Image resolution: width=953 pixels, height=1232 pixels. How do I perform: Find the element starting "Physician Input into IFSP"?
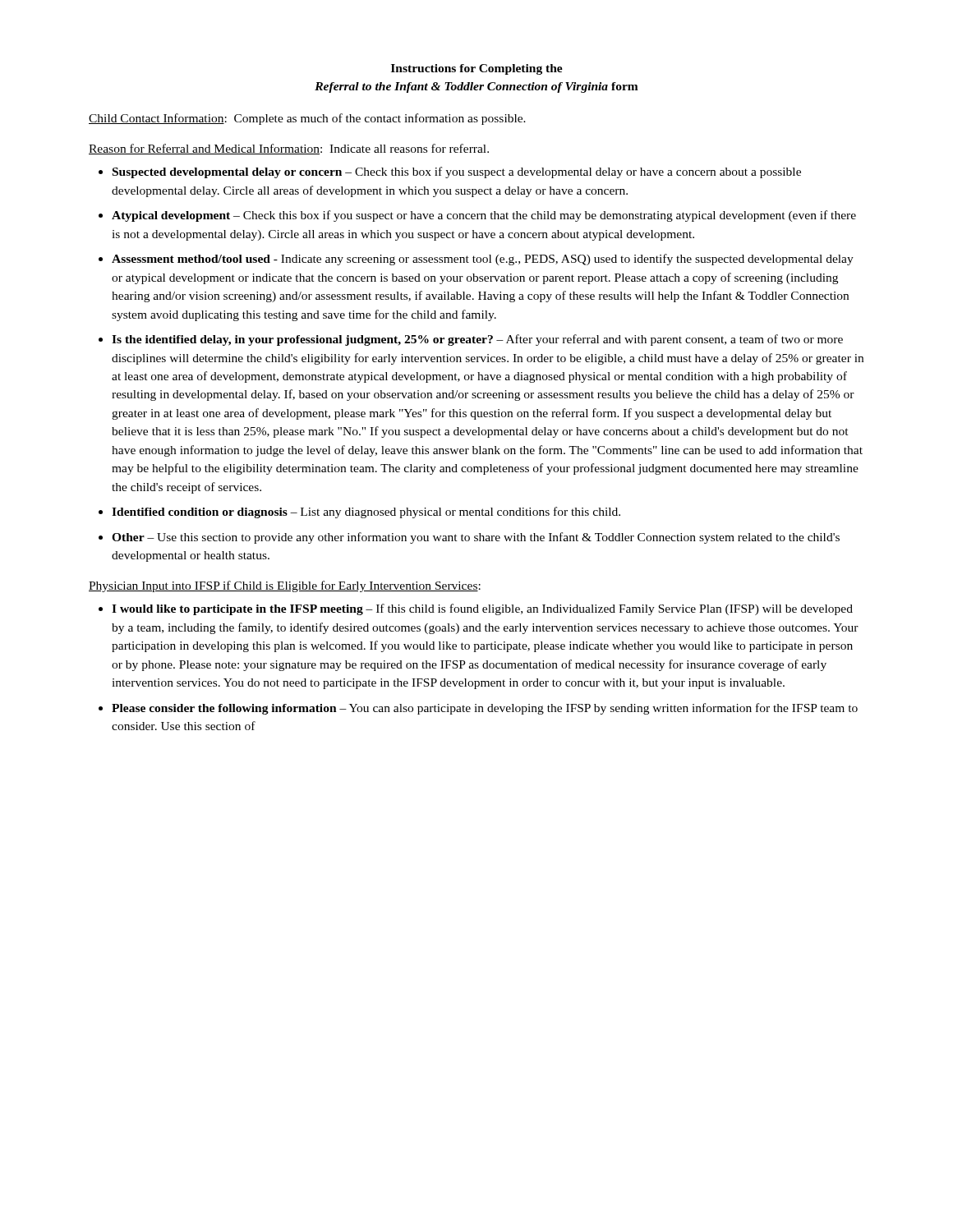285,585
